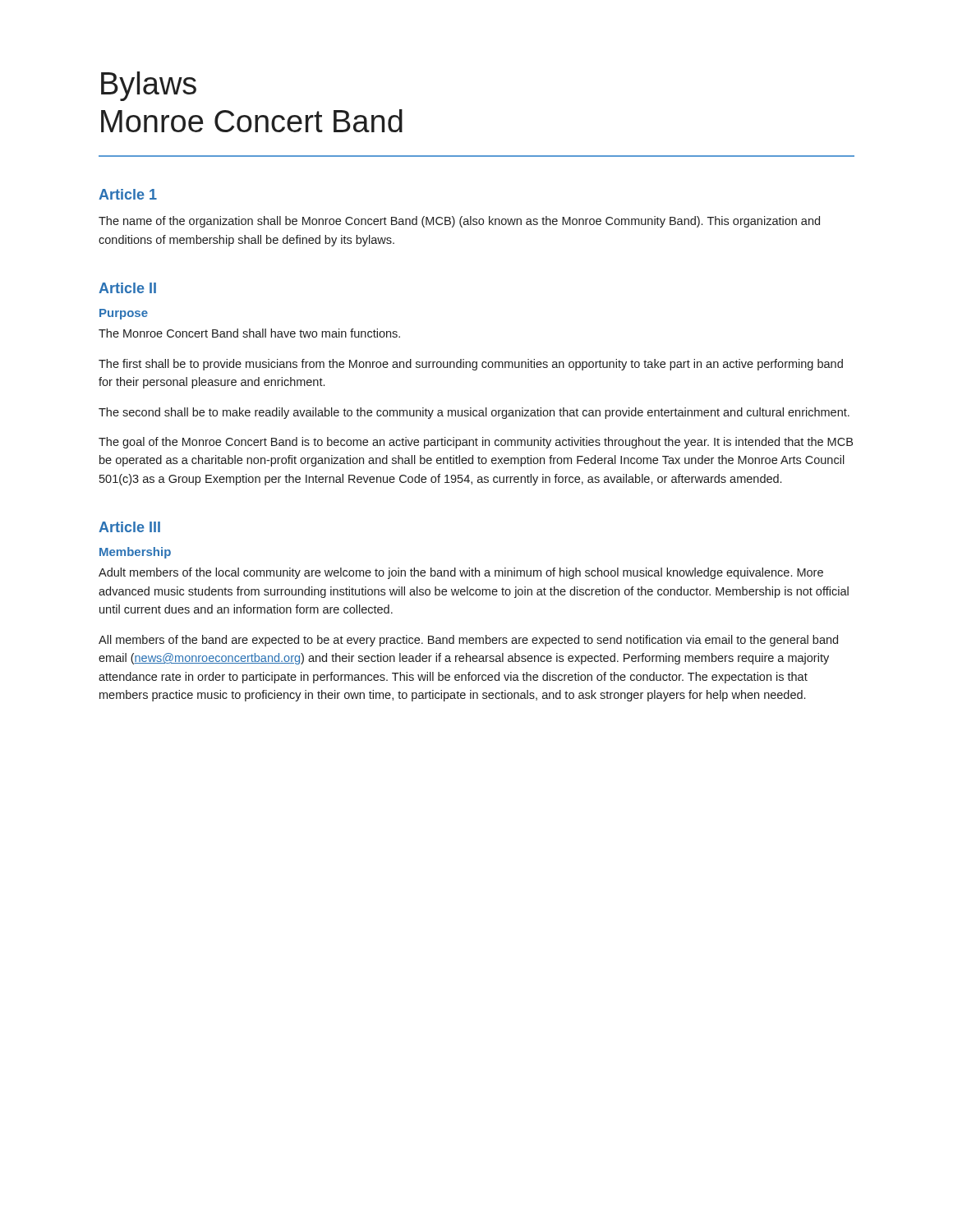Image resolution: width=953 pixels, height=1232 pixels.
Task: Where does it say "BylawsMonroe Concert Band"?
Action: (x=149, y=86)
